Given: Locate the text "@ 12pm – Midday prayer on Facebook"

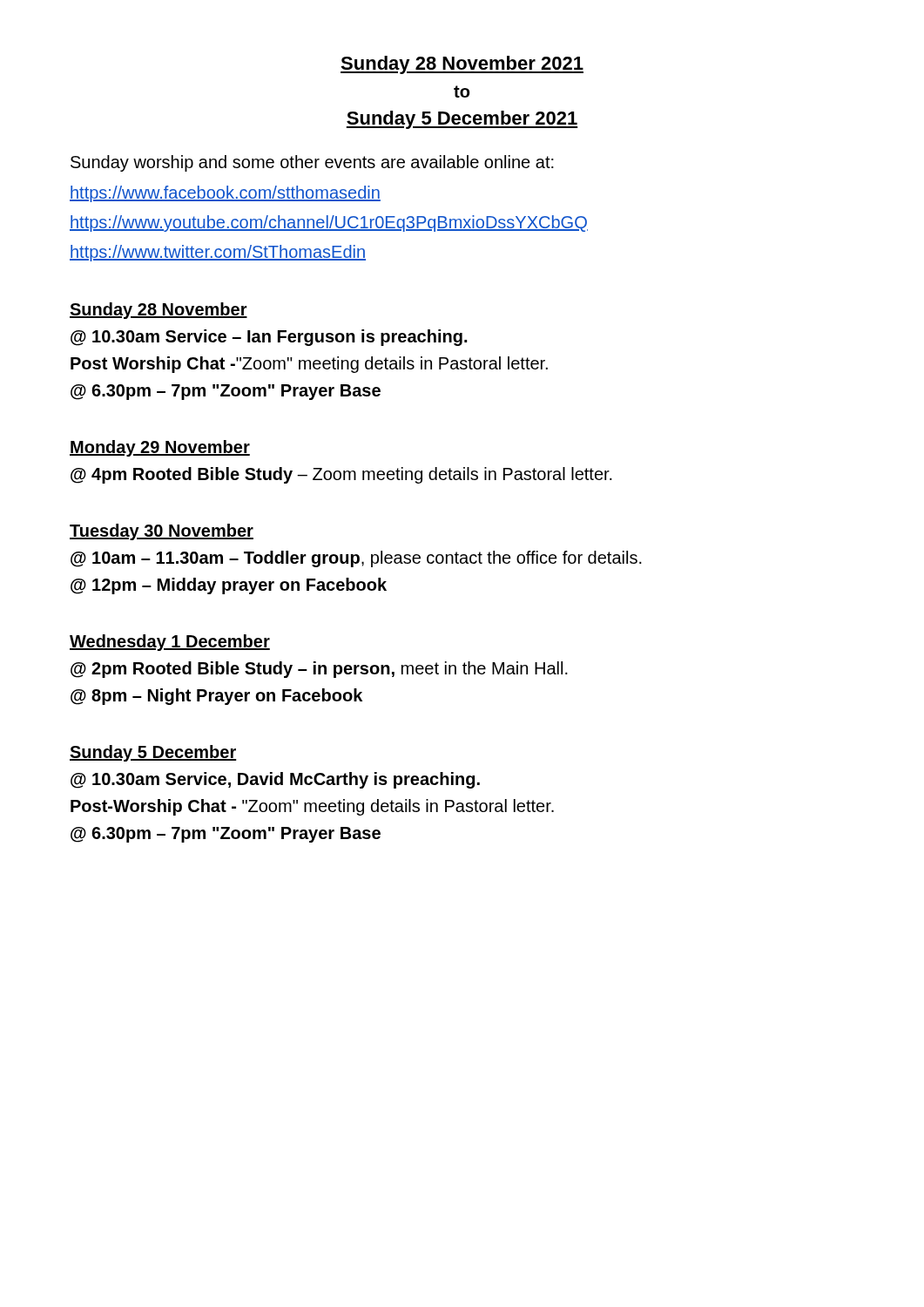Looking at the screenshot, I should 228,585.
